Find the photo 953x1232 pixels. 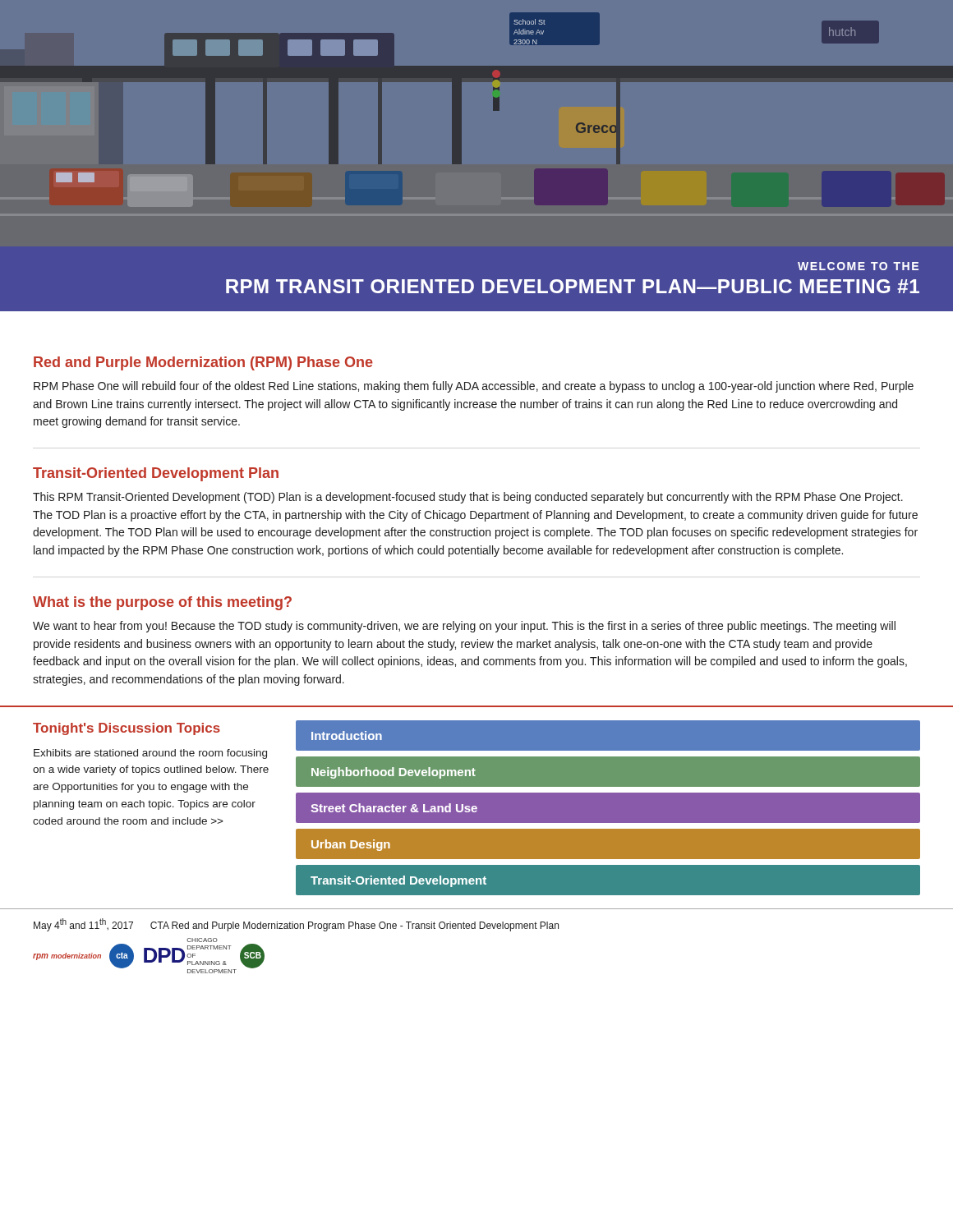(x=476, y=123)
